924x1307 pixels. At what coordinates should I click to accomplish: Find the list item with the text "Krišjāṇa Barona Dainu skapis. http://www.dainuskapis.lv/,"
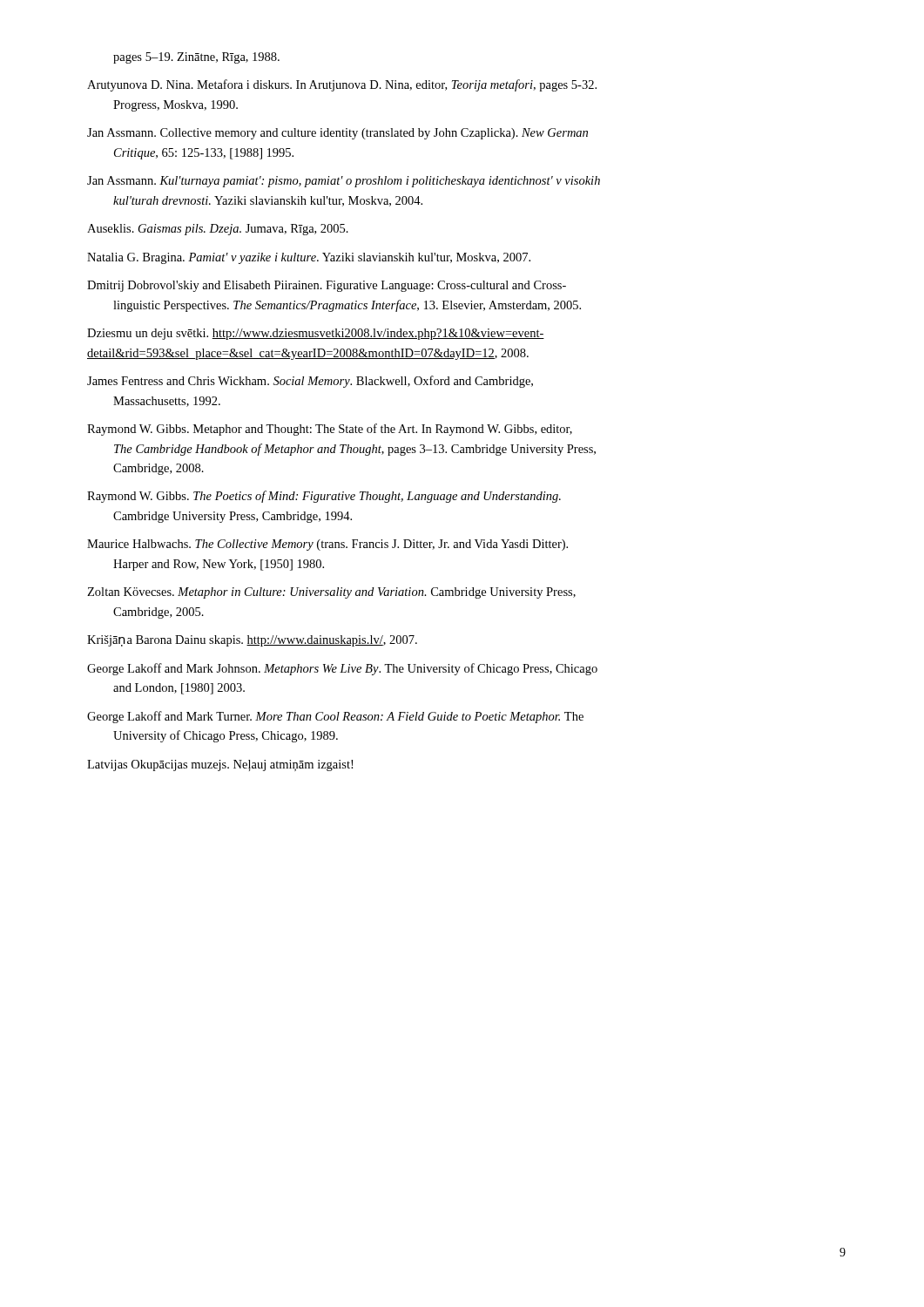252,640
